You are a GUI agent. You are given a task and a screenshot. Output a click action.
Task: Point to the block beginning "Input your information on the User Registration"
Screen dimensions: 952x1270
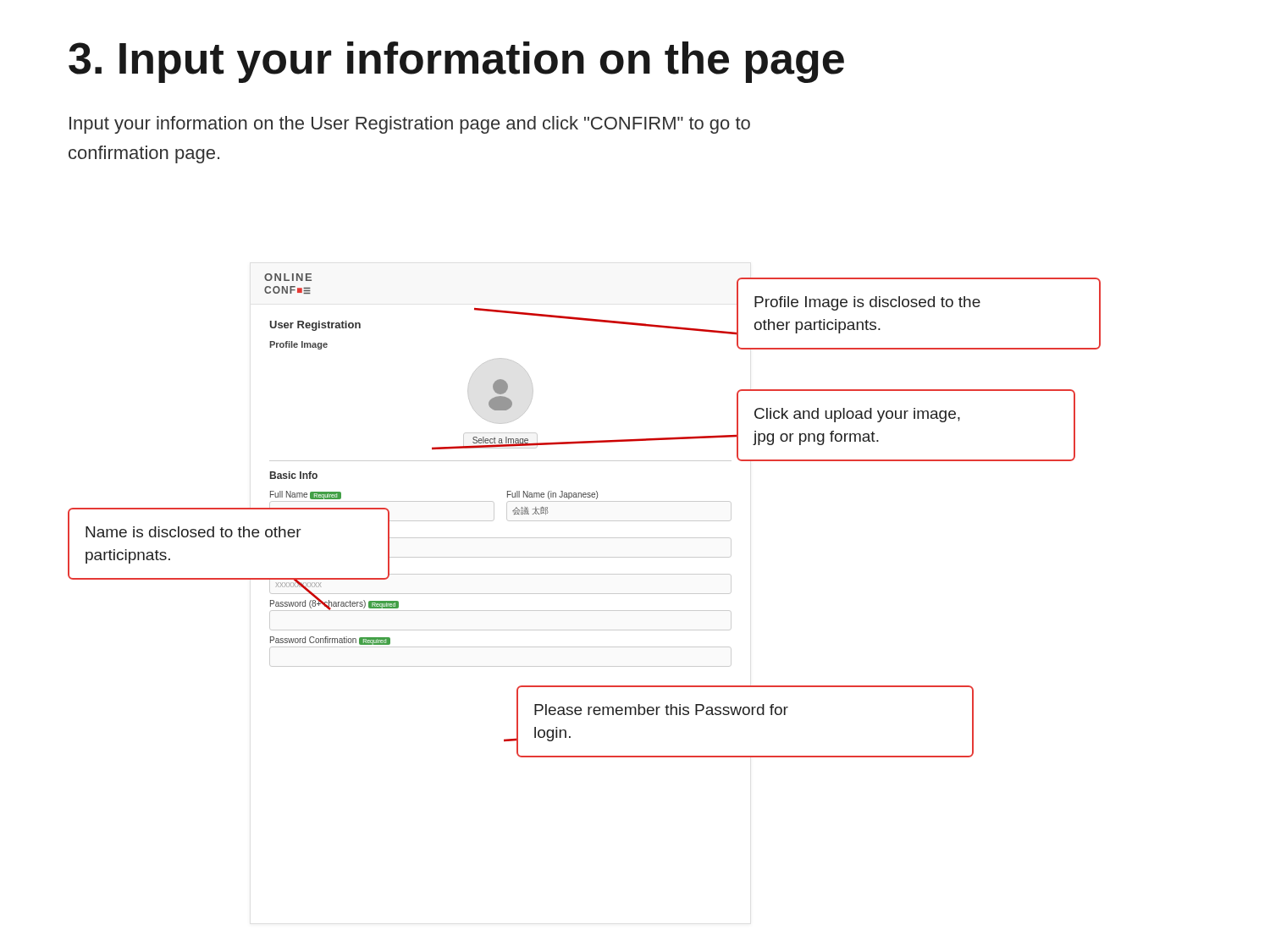[635, 138]
